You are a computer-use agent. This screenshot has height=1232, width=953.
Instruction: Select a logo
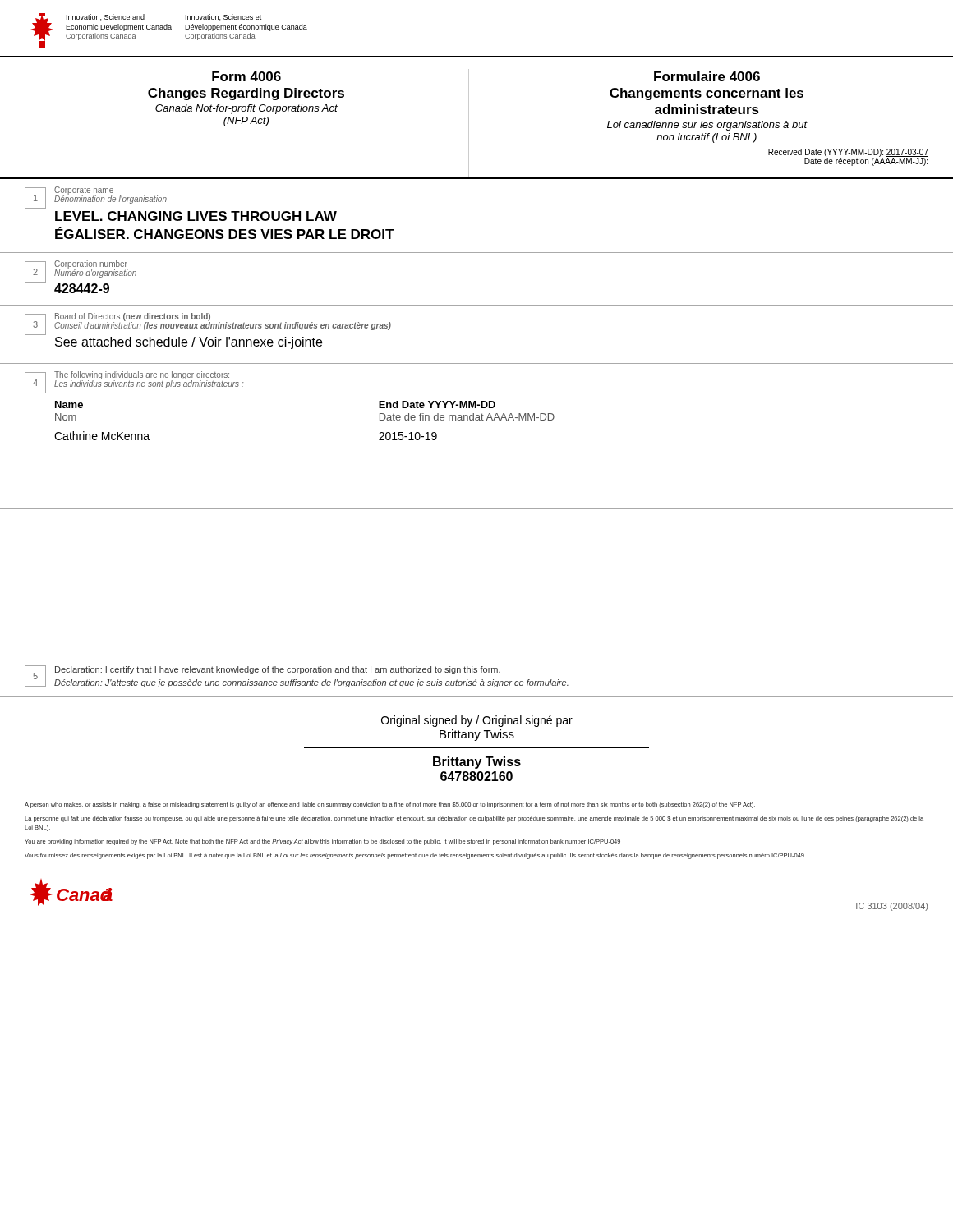click(74, 893)
